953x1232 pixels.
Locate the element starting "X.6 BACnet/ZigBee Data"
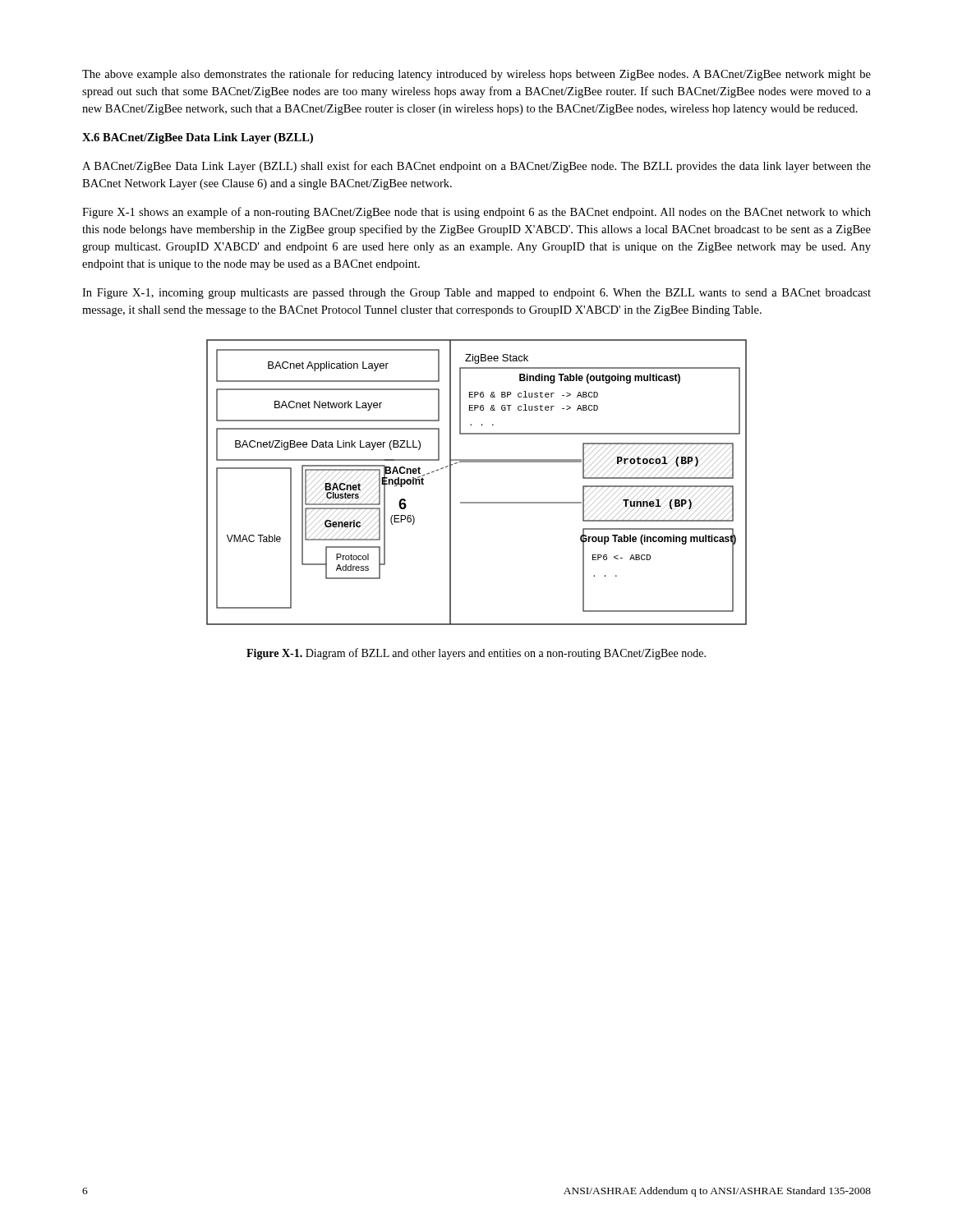point(198,137)
